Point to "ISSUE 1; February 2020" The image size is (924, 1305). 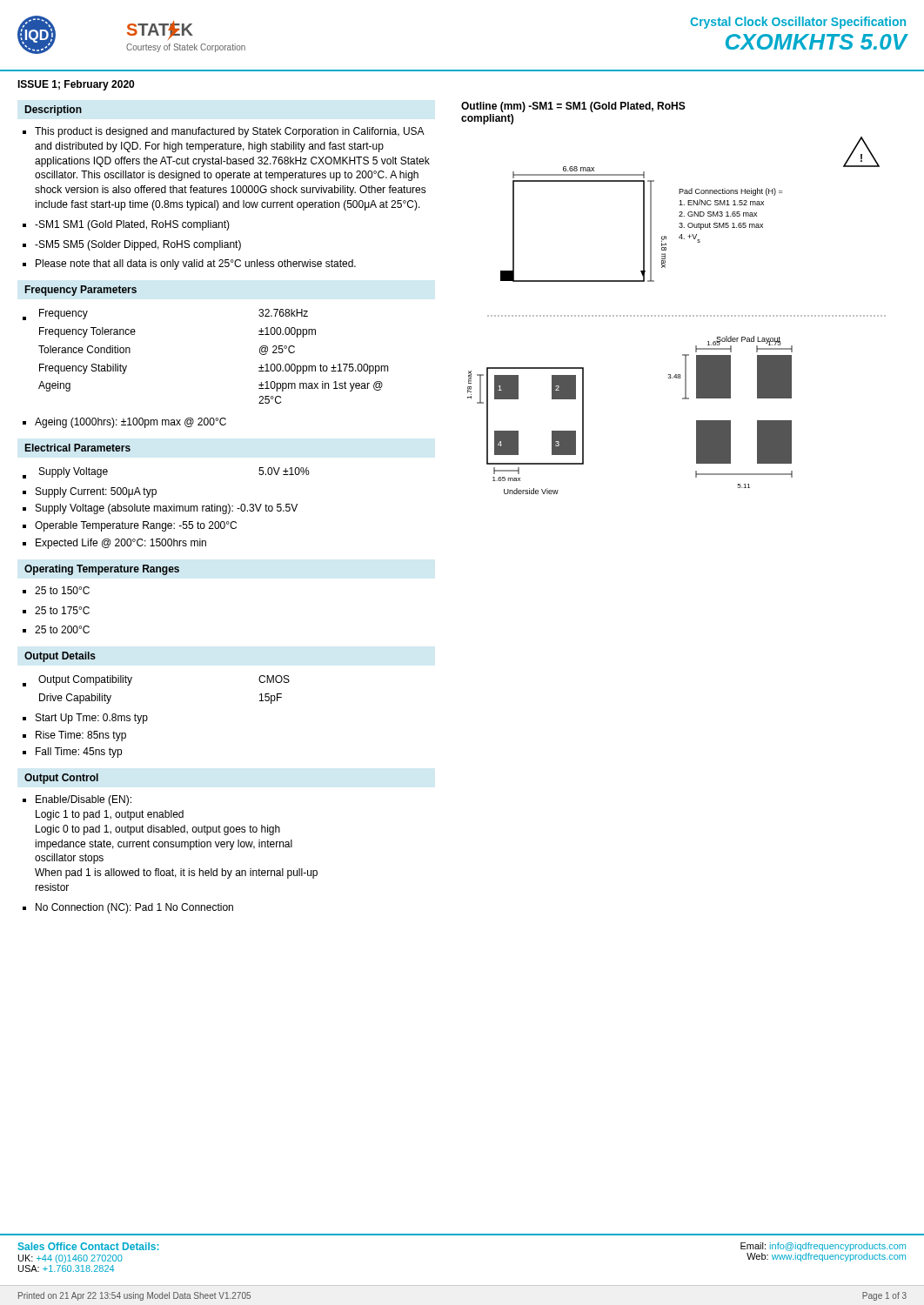[x=76, y=84]
